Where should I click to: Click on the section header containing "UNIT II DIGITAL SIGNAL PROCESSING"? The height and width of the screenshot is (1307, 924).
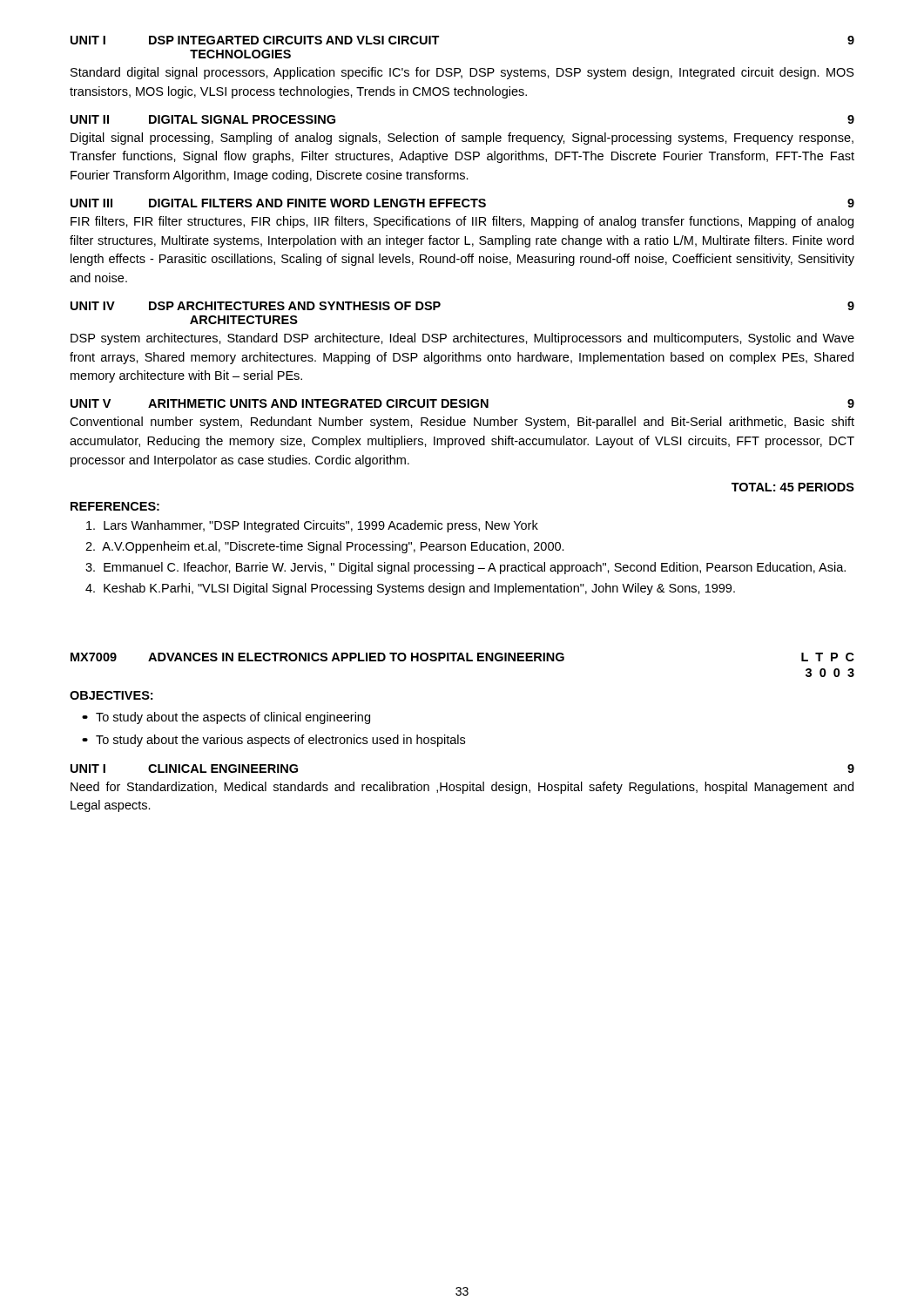click(x=89, y=119)
